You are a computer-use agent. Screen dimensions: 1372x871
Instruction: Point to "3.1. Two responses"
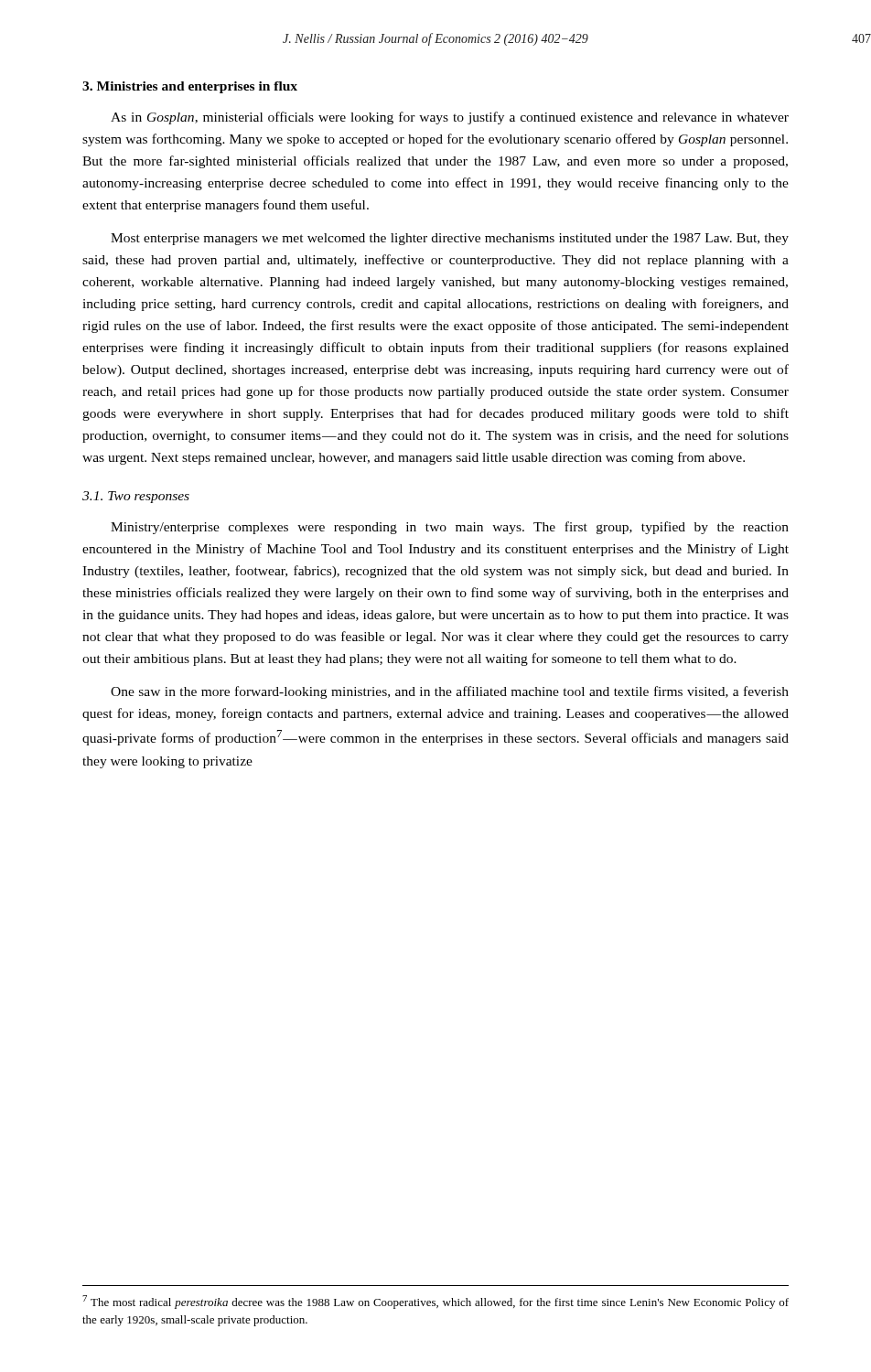136,495
